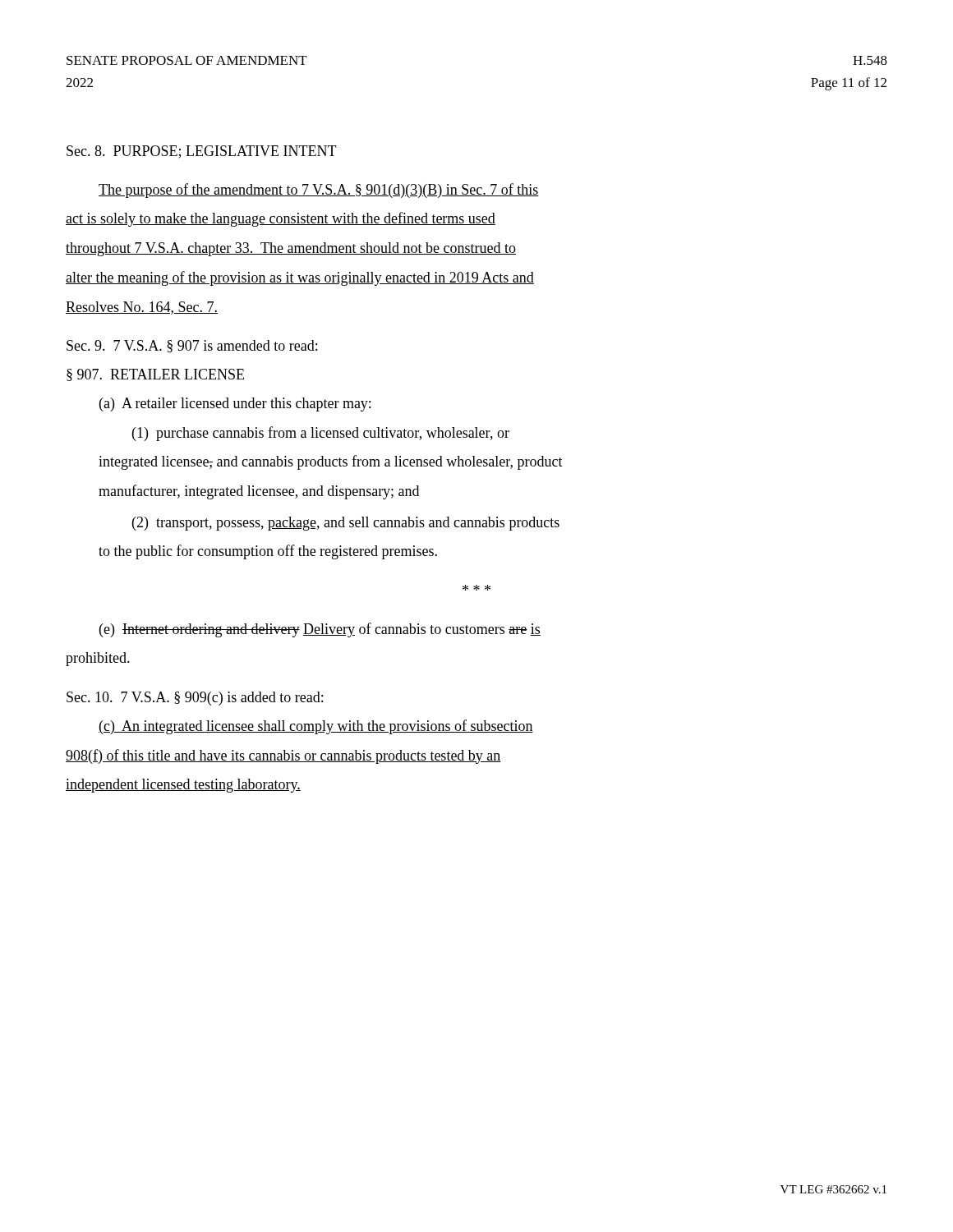Click the passage that begins "908(f) of this title and have its"
Viewport: 953px width, 1232px height.
click(283, 755)
